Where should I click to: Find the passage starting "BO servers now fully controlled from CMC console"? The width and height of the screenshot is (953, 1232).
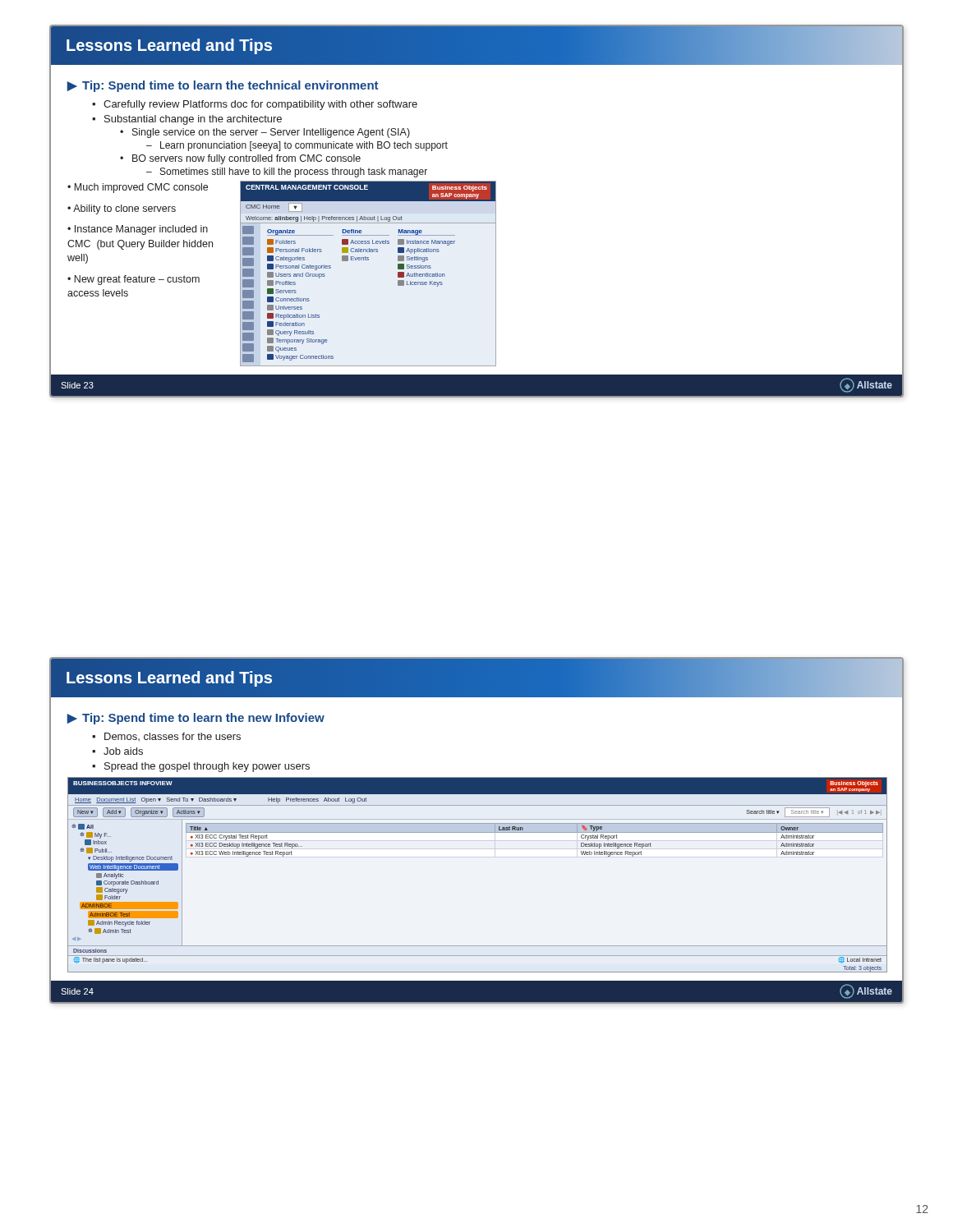[x=246, y=159]
